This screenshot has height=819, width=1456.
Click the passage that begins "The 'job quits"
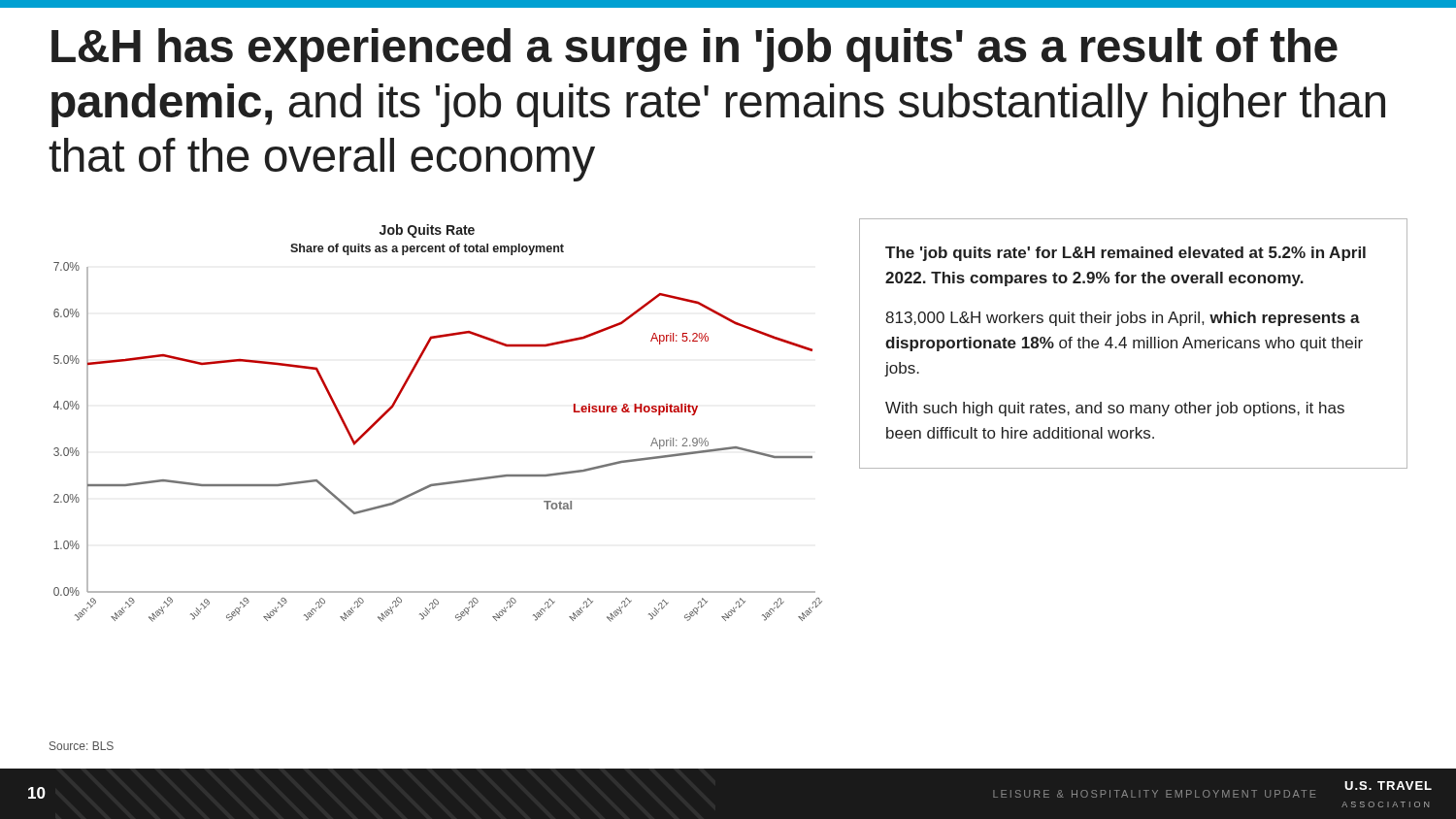(x=1133, y=344)
